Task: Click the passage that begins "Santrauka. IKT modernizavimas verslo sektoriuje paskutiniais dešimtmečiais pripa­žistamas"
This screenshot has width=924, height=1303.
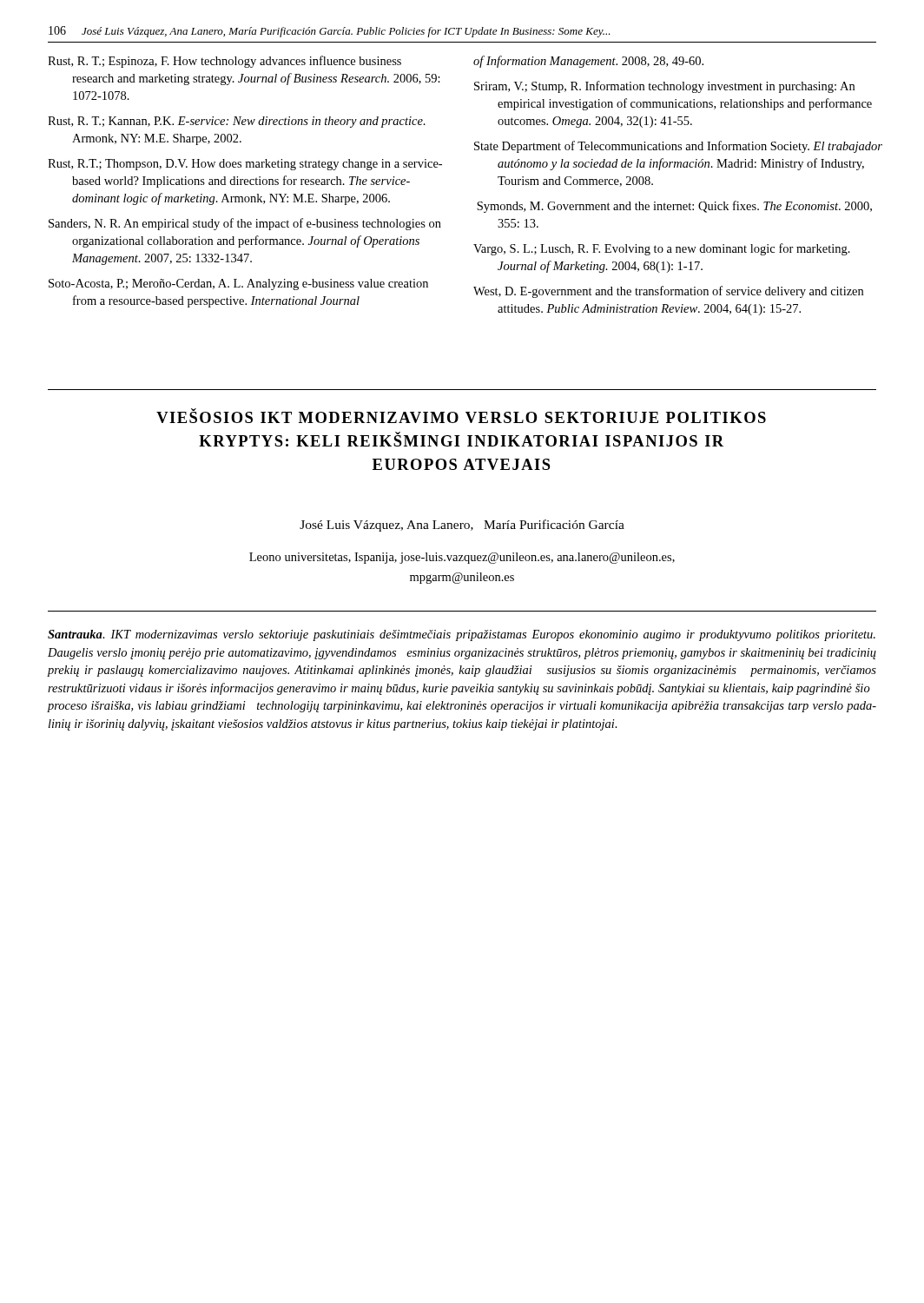Action: pyautogui.click(x=462, y=679)
